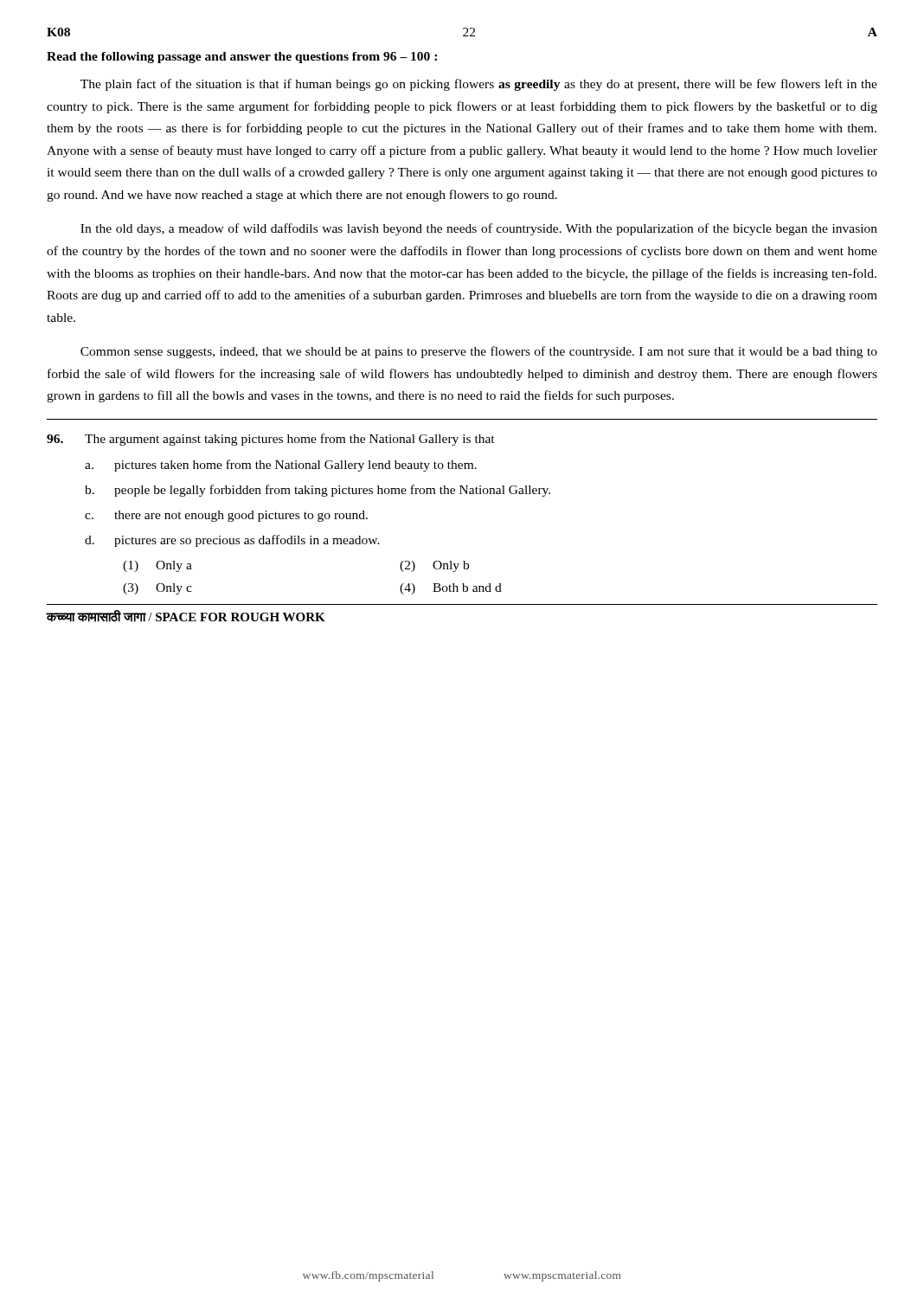Image resolution: width=924 pixels, height=1298 pixels.
Task: Find the text with the text "कच्च्या कामासाठी जागा / SPACE FOR ROUGH WORK"
Action: coord(186,617)
